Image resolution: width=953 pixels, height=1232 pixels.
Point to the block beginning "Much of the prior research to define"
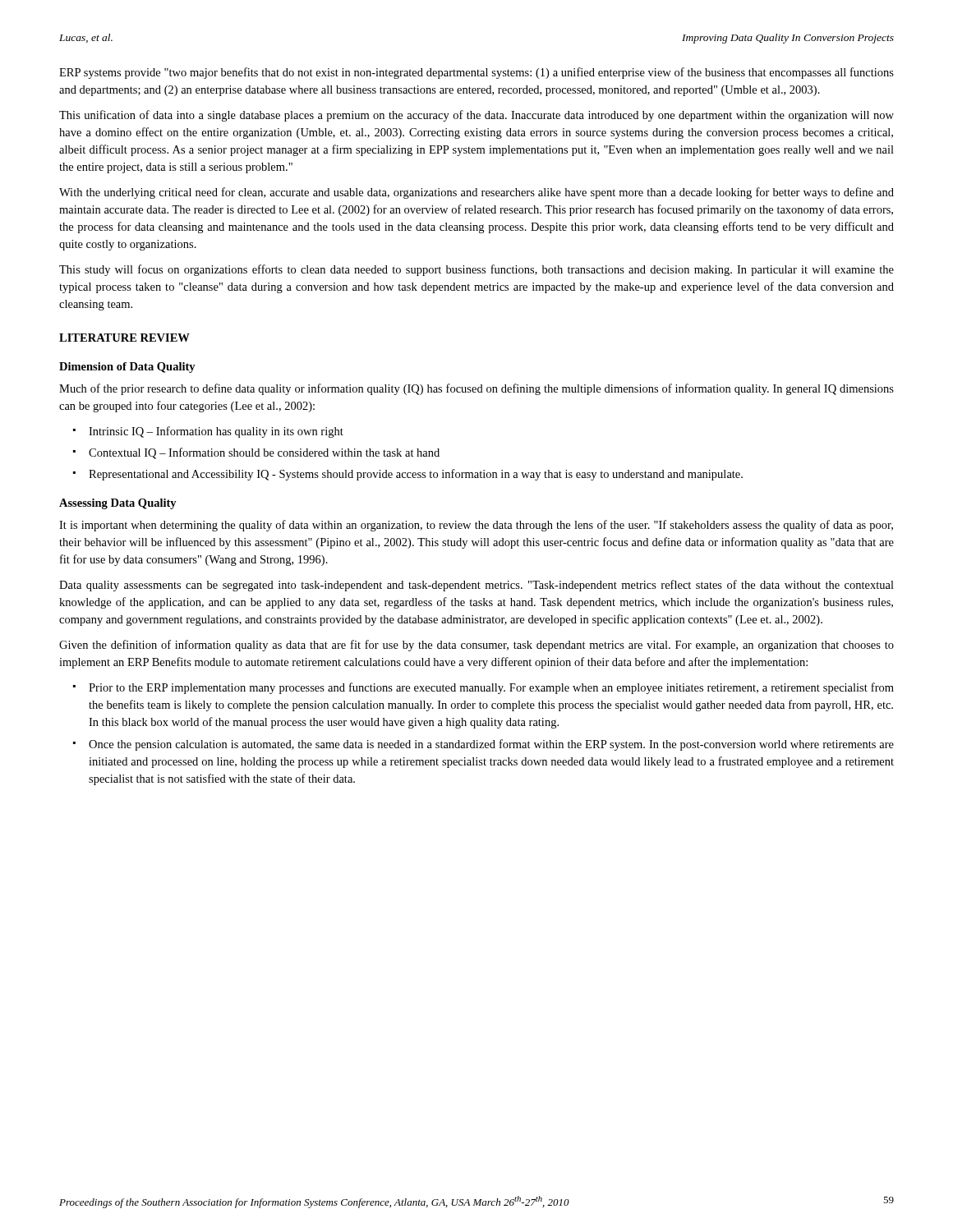(476, 398)
